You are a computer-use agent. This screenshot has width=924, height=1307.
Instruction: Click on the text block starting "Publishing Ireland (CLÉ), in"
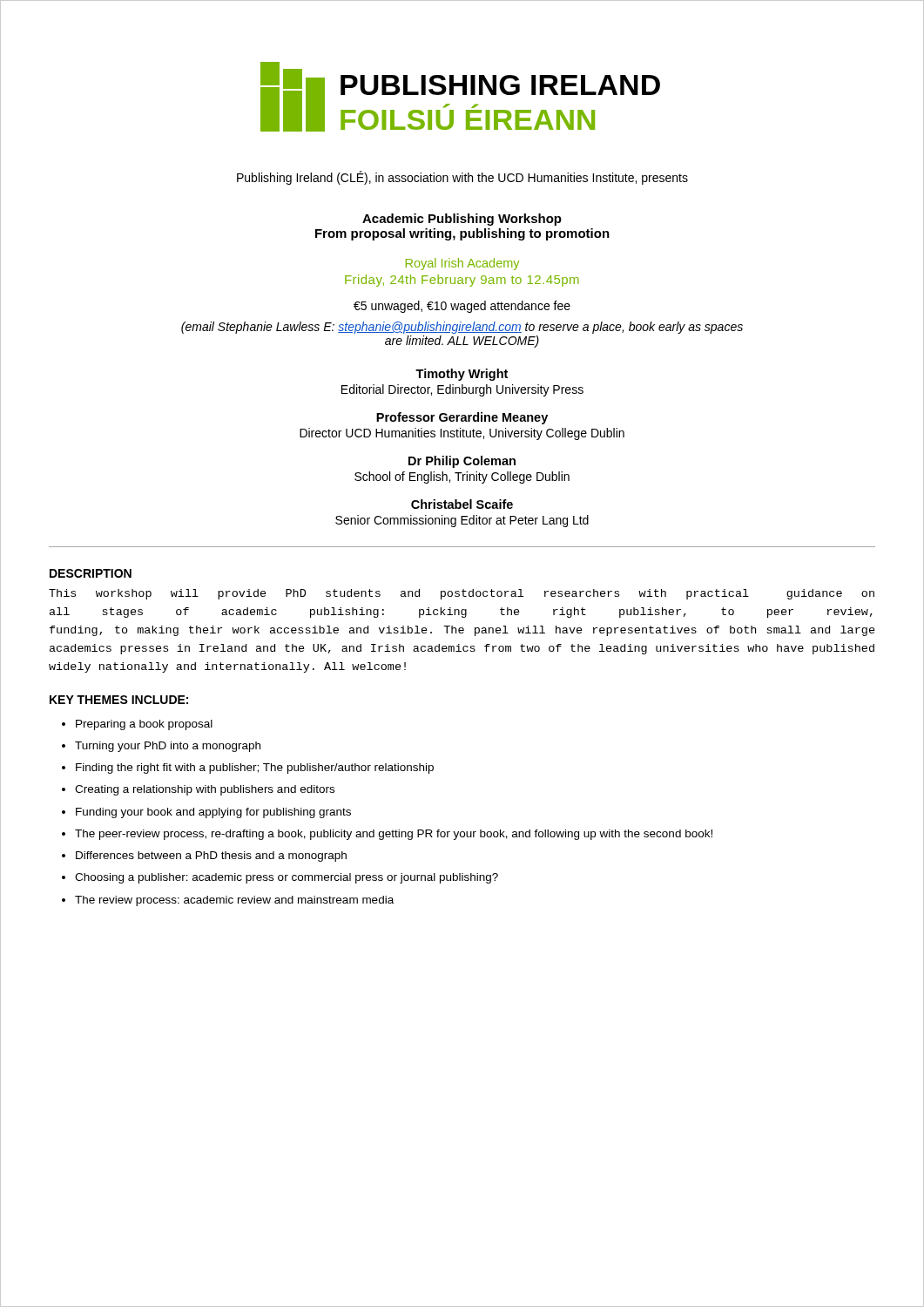[462, 178]
